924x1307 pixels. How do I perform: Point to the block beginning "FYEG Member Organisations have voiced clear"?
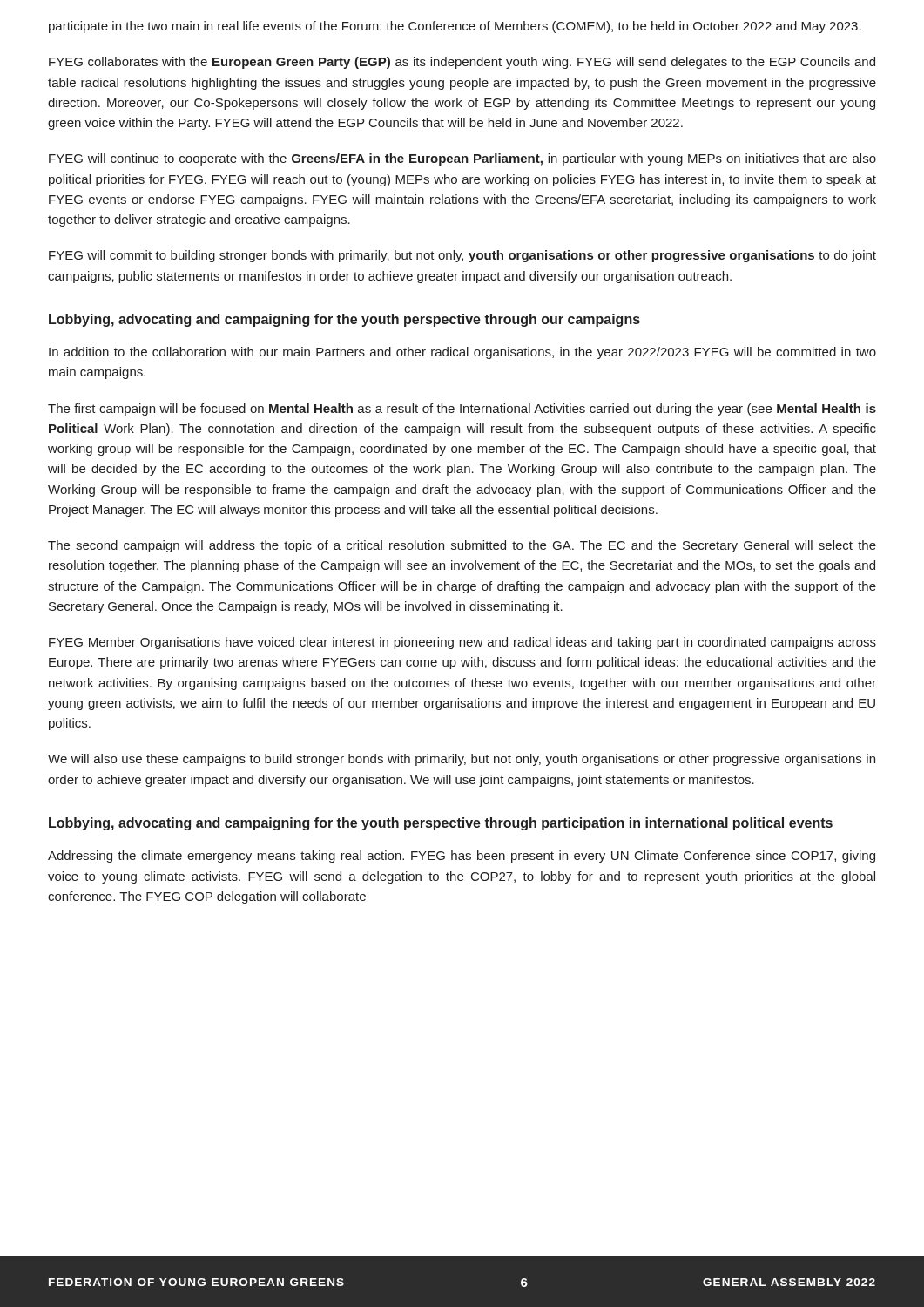click(462, 682)
